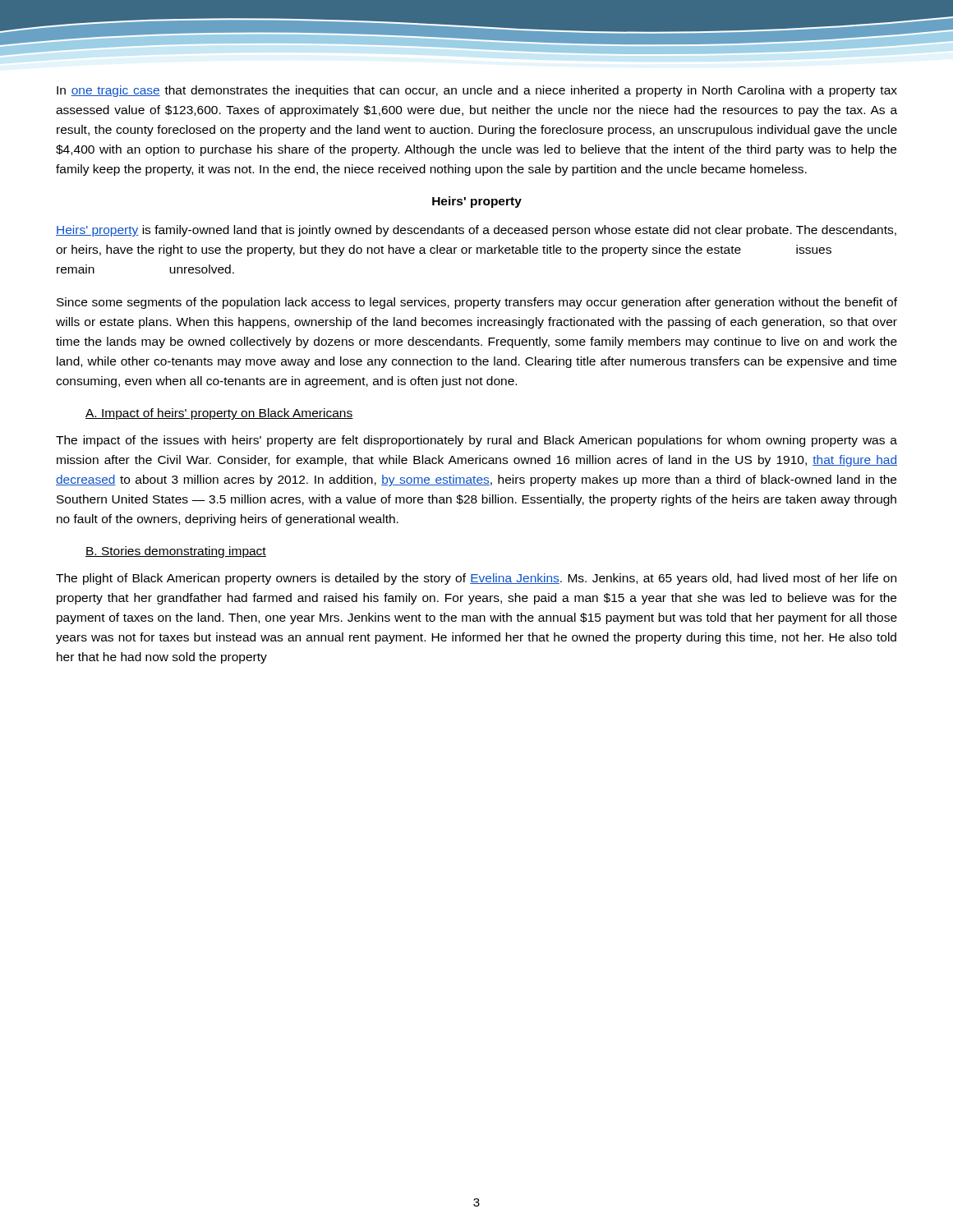The height and width of the screenshot is (1232, 953).
Task: Select the region starting "In one tragic case that demonstrates the inequities"
Action: [x=476, y=130]
